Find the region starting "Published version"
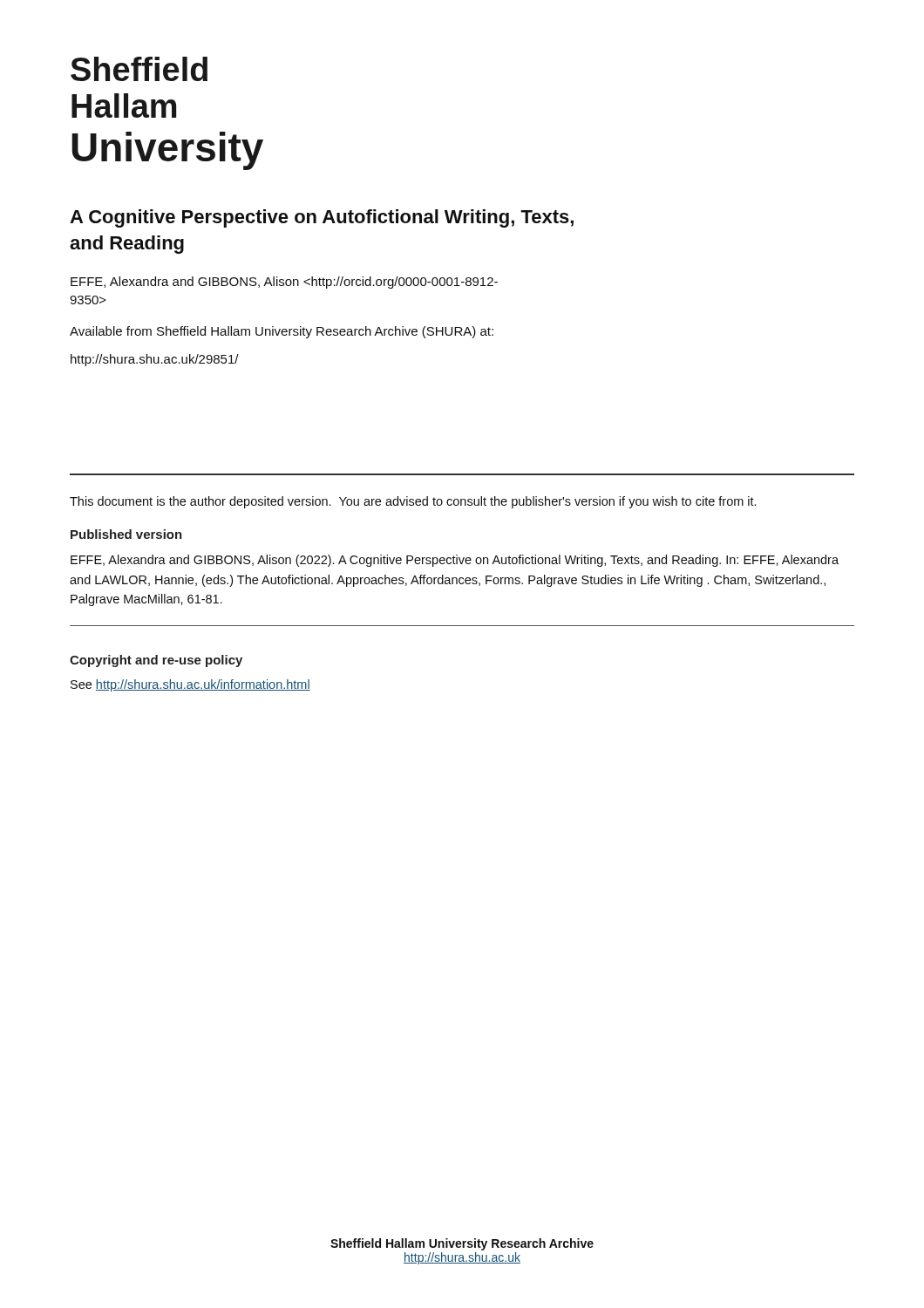 pos(126,534)
